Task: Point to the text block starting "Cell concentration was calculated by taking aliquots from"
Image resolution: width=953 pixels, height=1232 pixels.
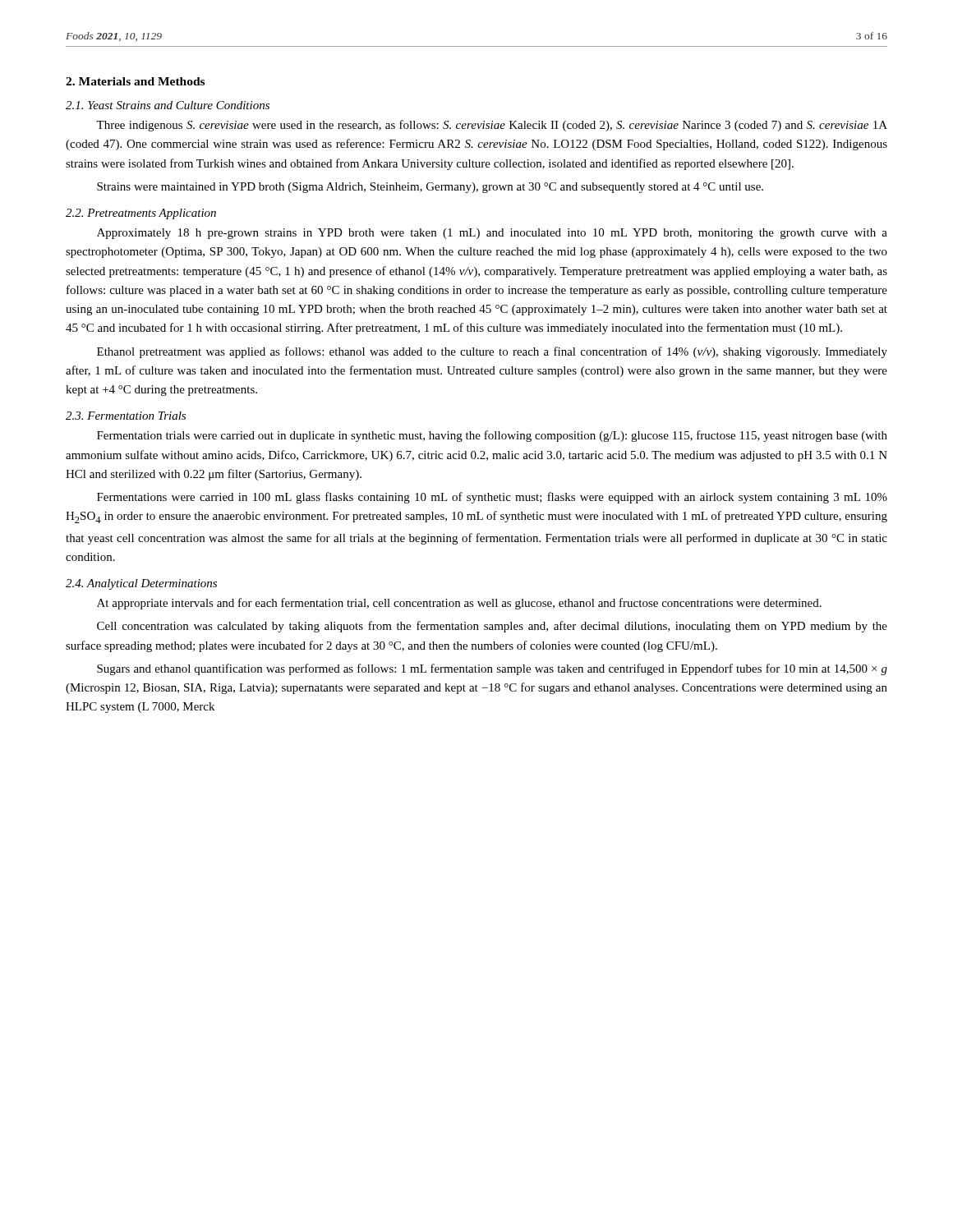Action: (476, 636)
